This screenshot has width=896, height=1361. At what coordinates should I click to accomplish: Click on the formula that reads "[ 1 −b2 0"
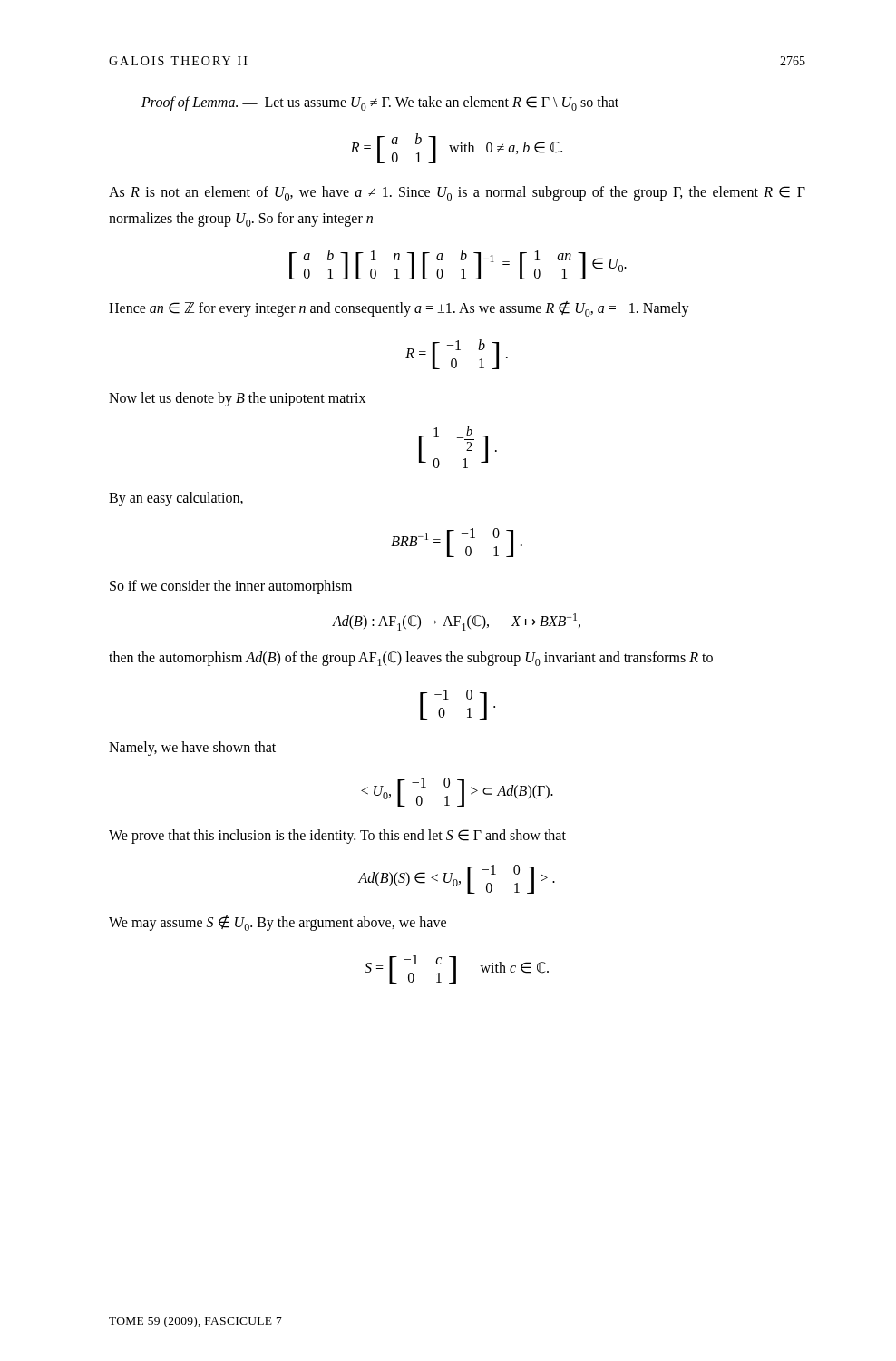(x=457, y=448)
